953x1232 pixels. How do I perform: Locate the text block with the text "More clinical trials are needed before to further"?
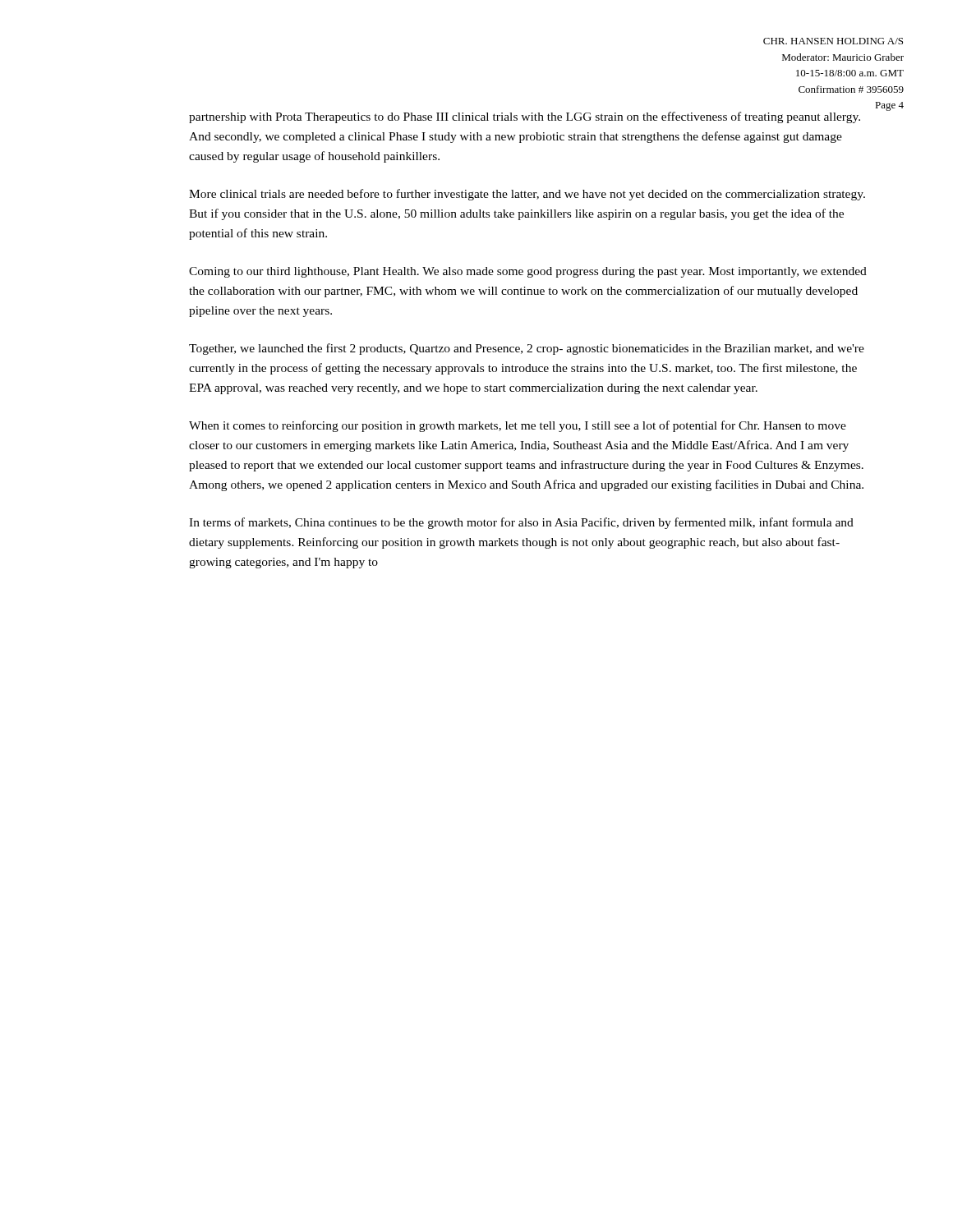pyautogui.click(x=527, y=213)
